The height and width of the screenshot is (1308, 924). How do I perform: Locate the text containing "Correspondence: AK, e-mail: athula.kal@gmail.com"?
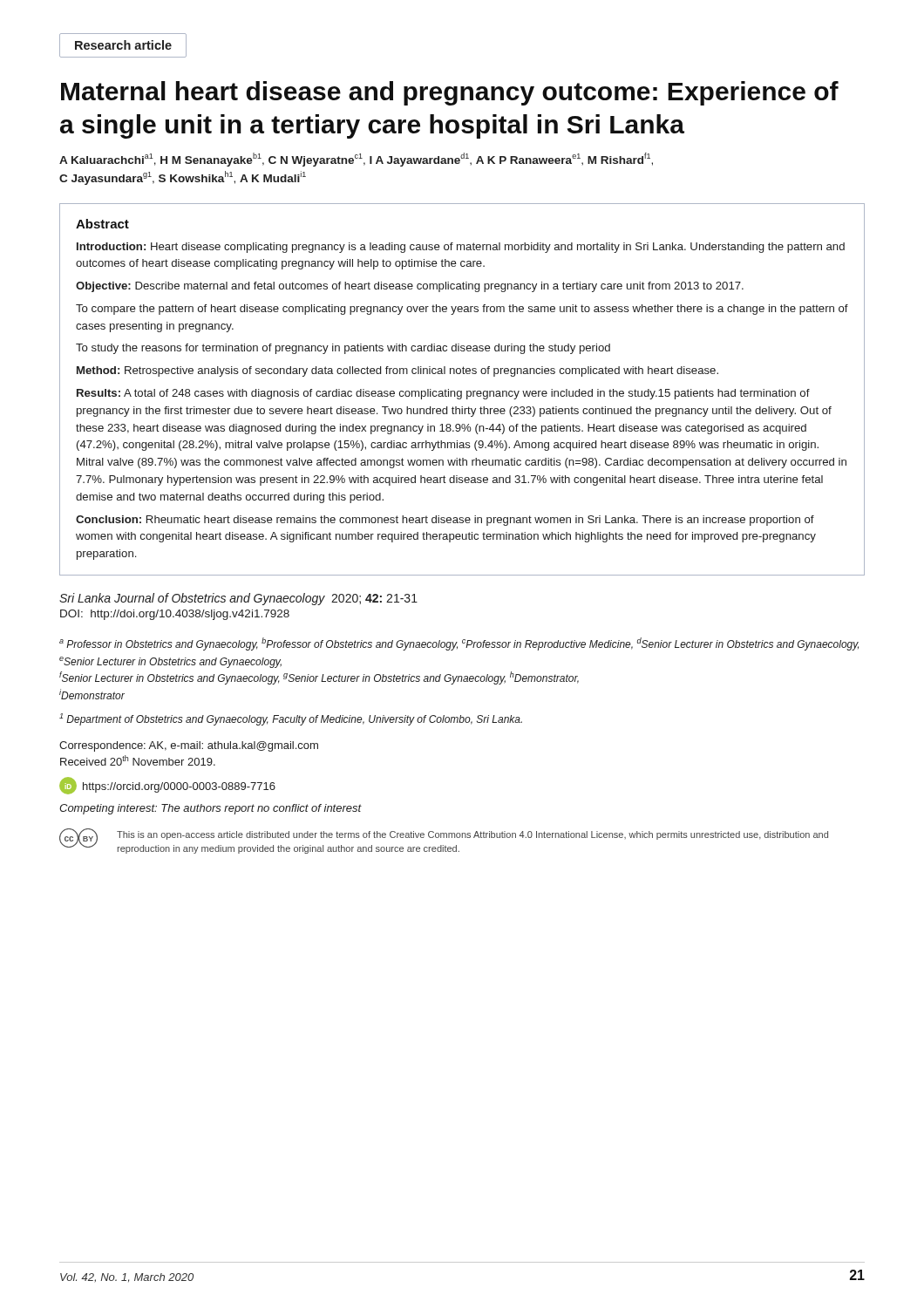(189, 745)
